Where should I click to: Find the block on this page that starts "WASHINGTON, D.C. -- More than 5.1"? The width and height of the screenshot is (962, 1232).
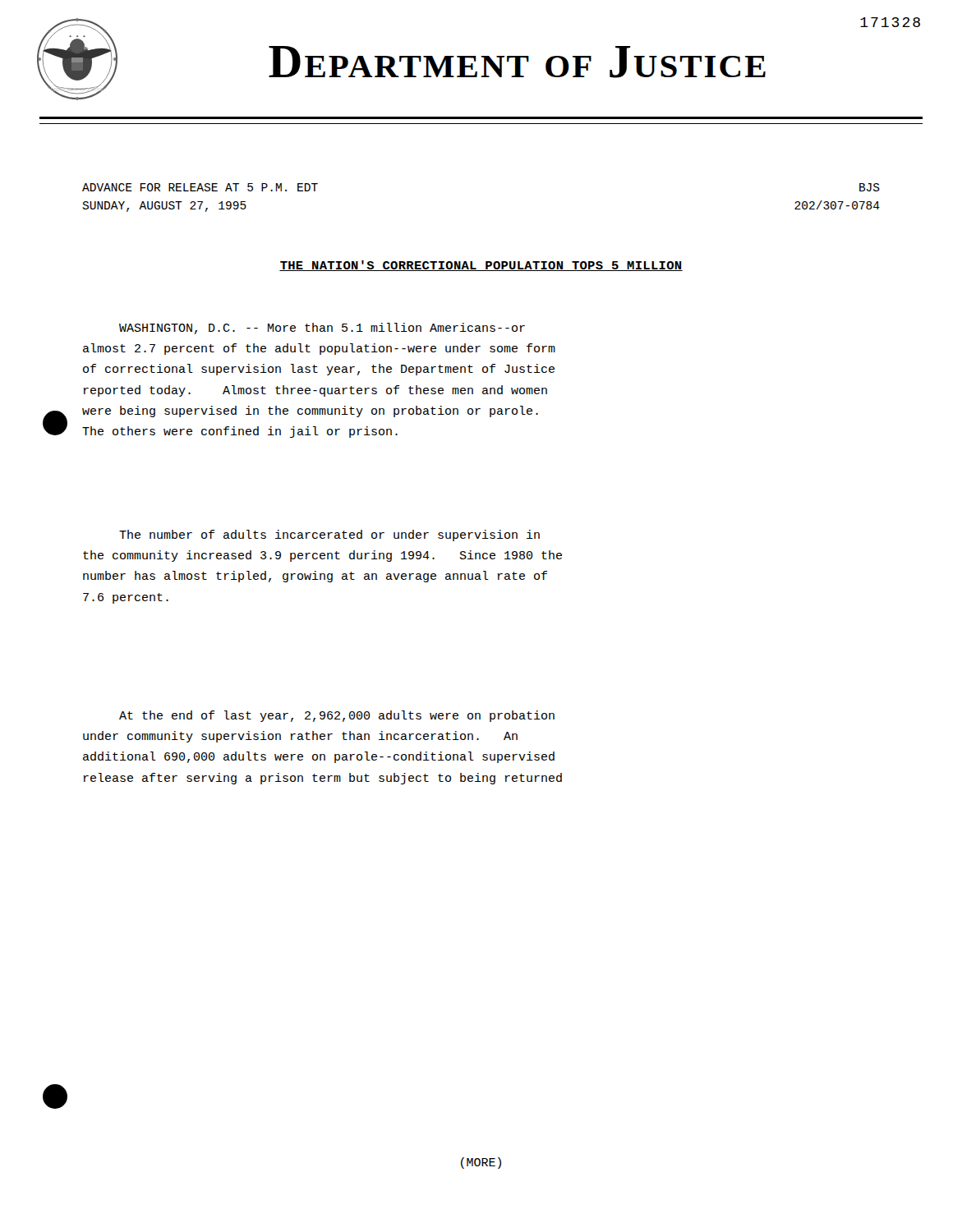click(319, 381)
